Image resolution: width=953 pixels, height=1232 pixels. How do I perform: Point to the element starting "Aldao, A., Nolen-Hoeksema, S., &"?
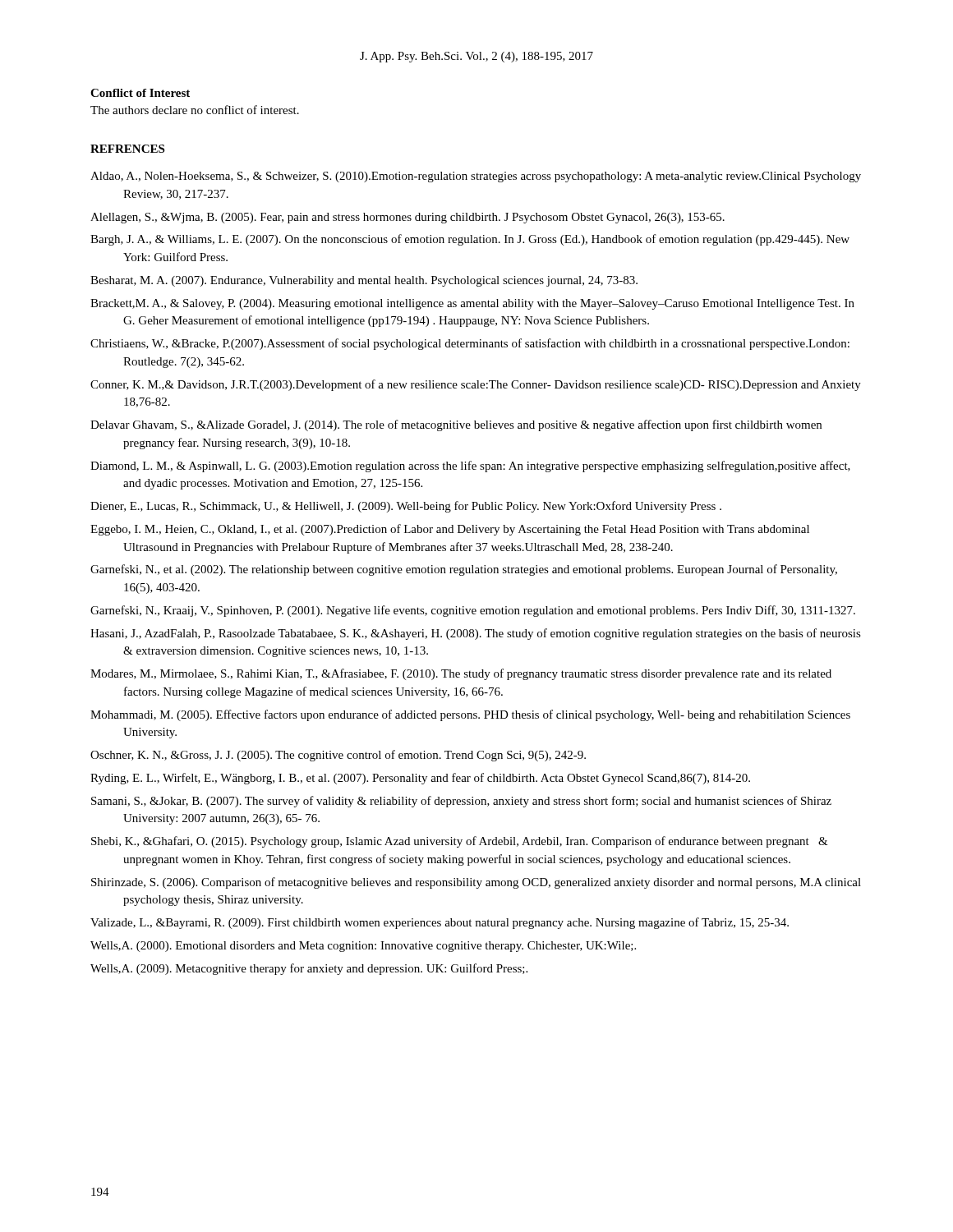coord(476,185)
